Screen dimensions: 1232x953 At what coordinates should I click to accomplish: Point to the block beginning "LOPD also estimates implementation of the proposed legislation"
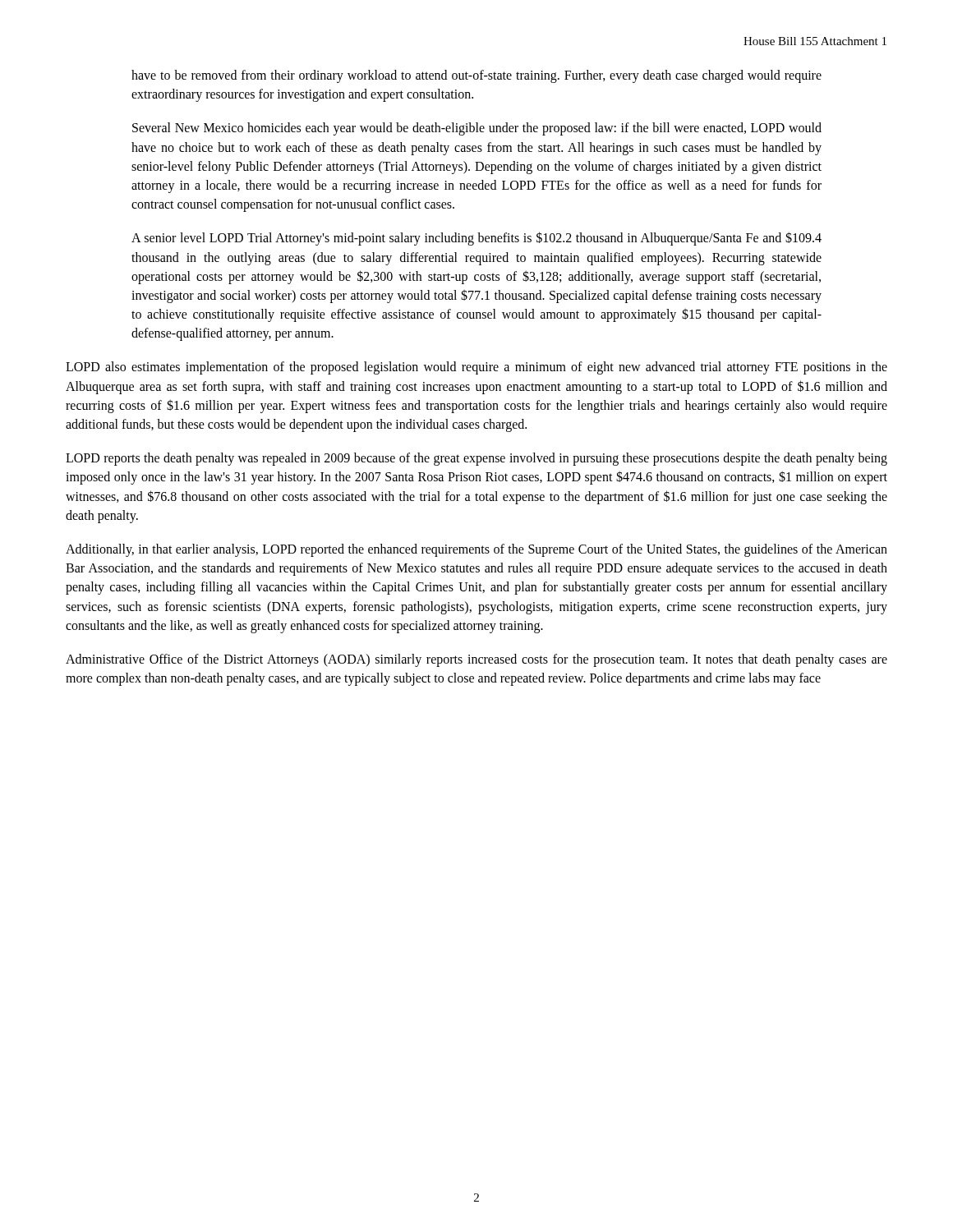476,396
